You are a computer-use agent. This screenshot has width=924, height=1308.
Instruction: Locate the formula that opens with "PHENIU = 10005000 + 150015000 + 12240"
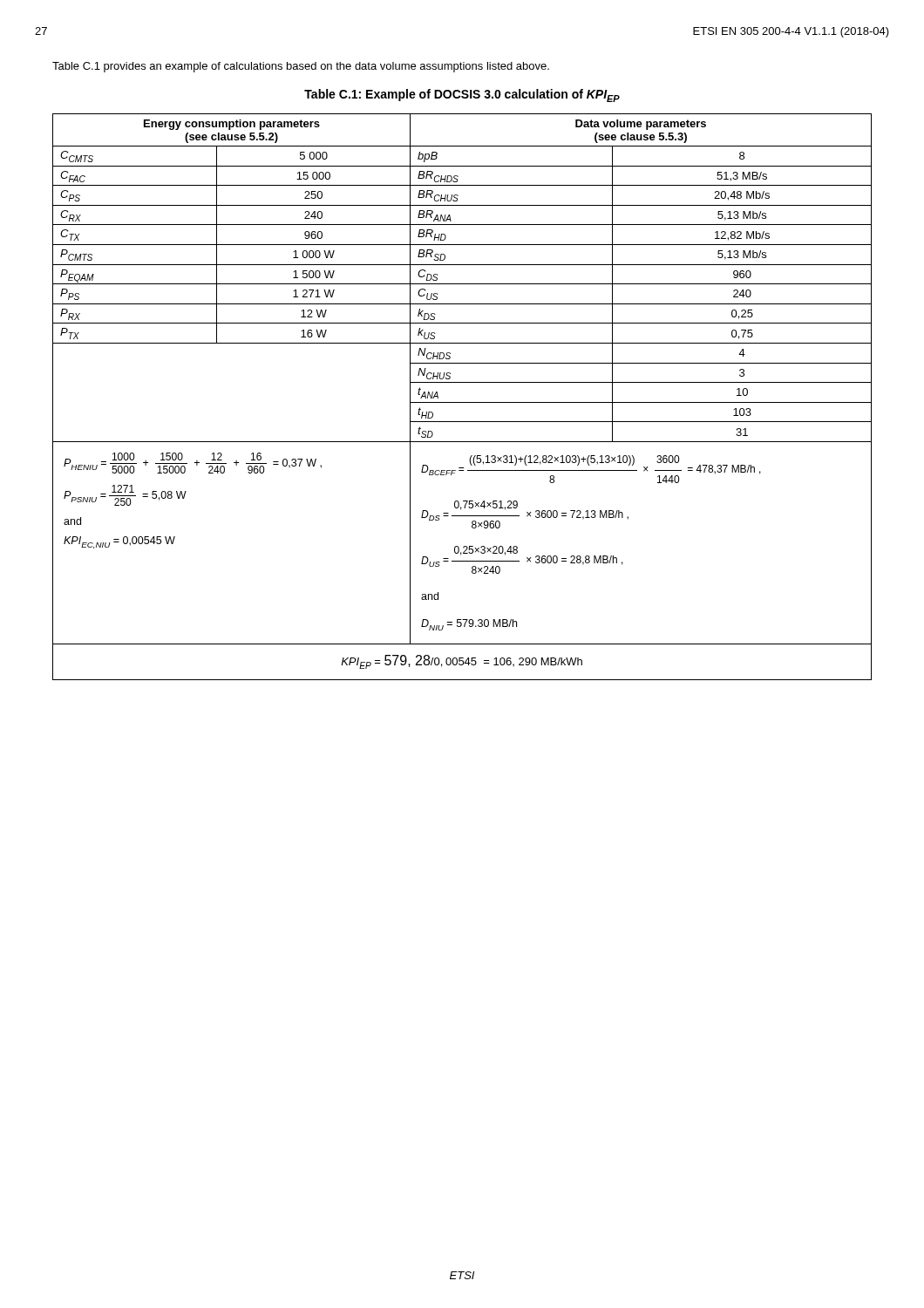(x=193, y=463)
